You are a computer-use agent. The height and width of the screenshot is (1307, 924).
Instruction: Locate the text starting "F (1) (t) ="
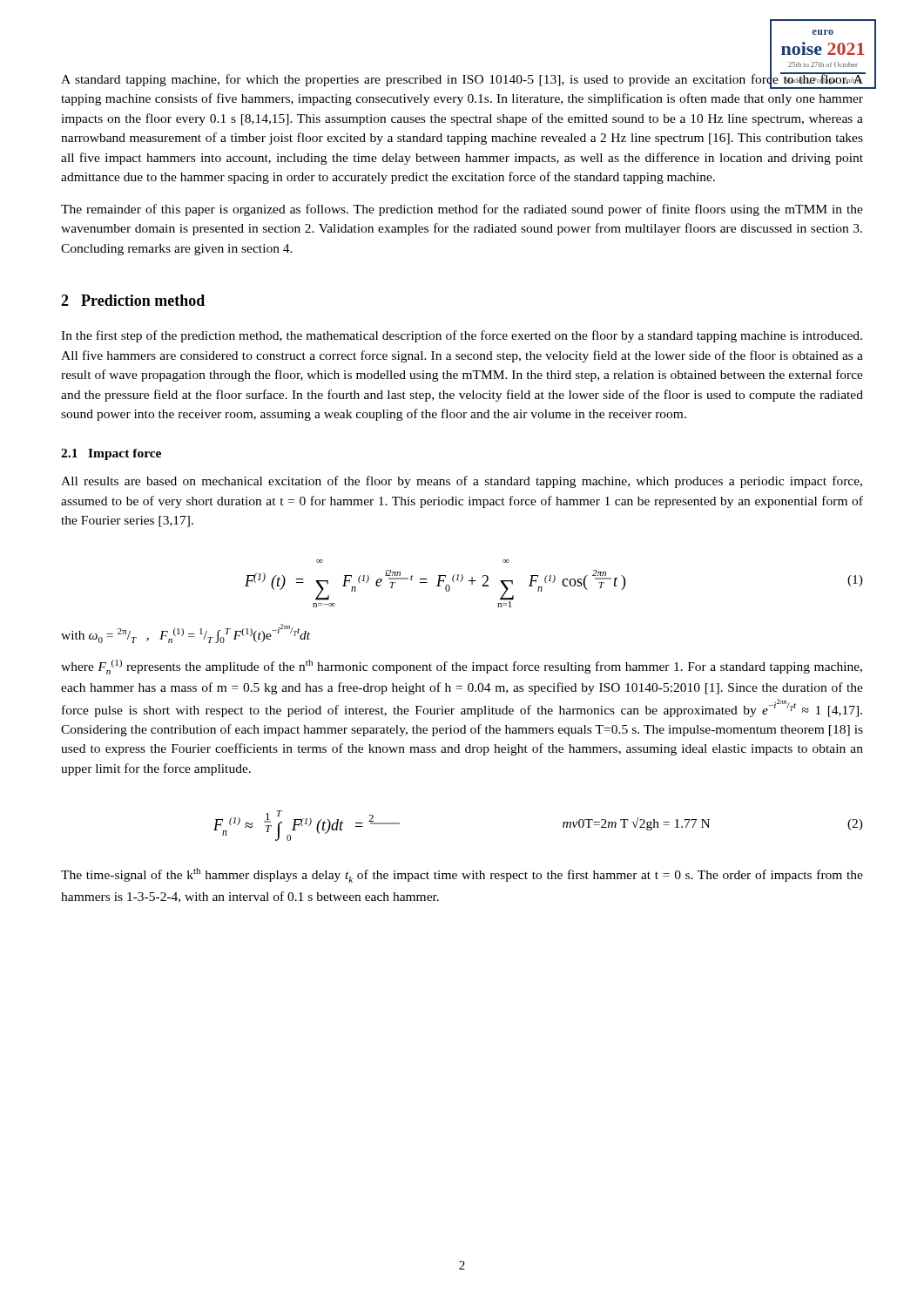click(554, 579)
